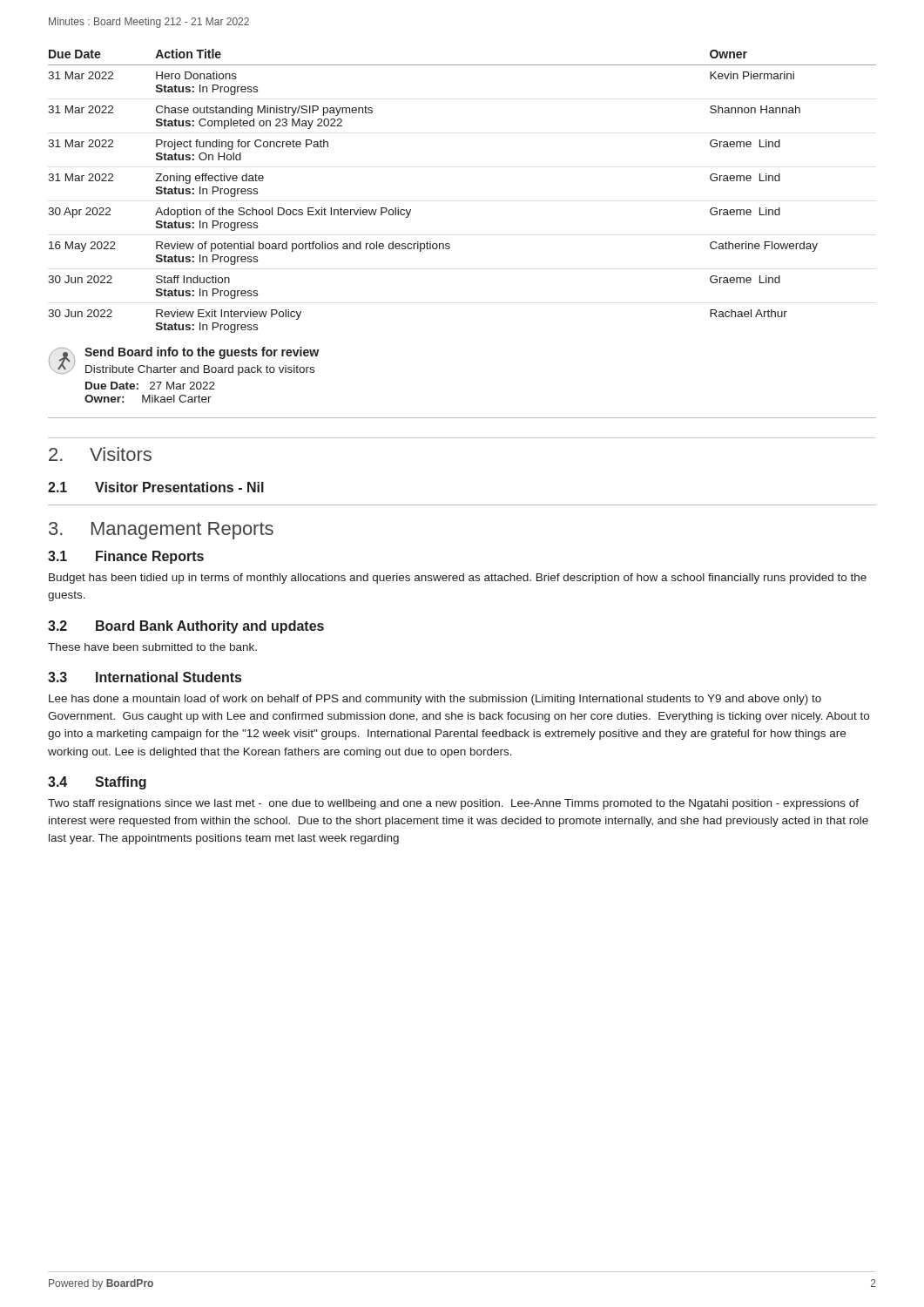Navigate to the region starting "Management Reports"
Viewport: 924px width, 1307px height.
click(182, 528)
